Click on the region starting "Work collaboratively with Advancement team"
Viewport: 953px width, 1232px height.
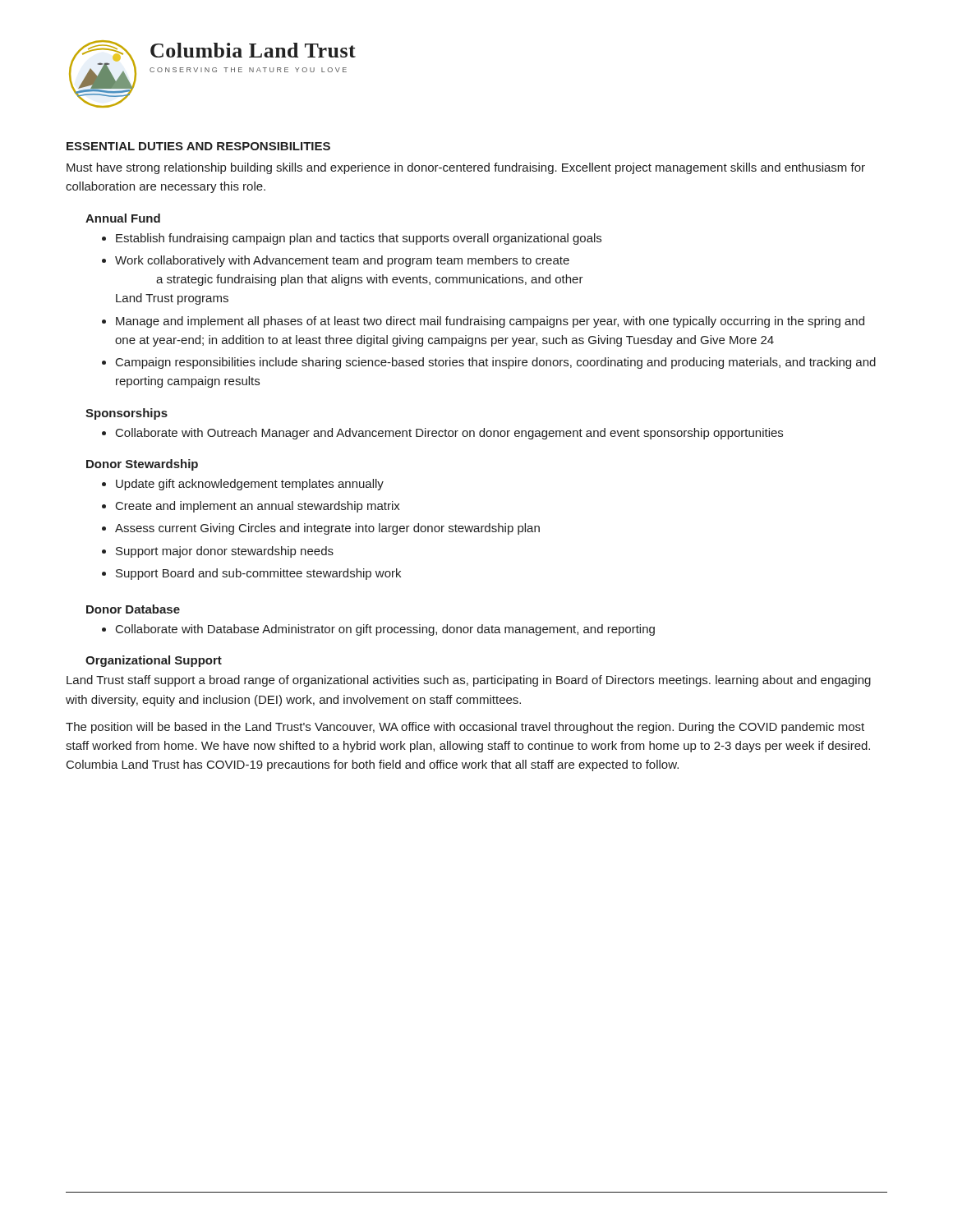click(x=501, y=280)
